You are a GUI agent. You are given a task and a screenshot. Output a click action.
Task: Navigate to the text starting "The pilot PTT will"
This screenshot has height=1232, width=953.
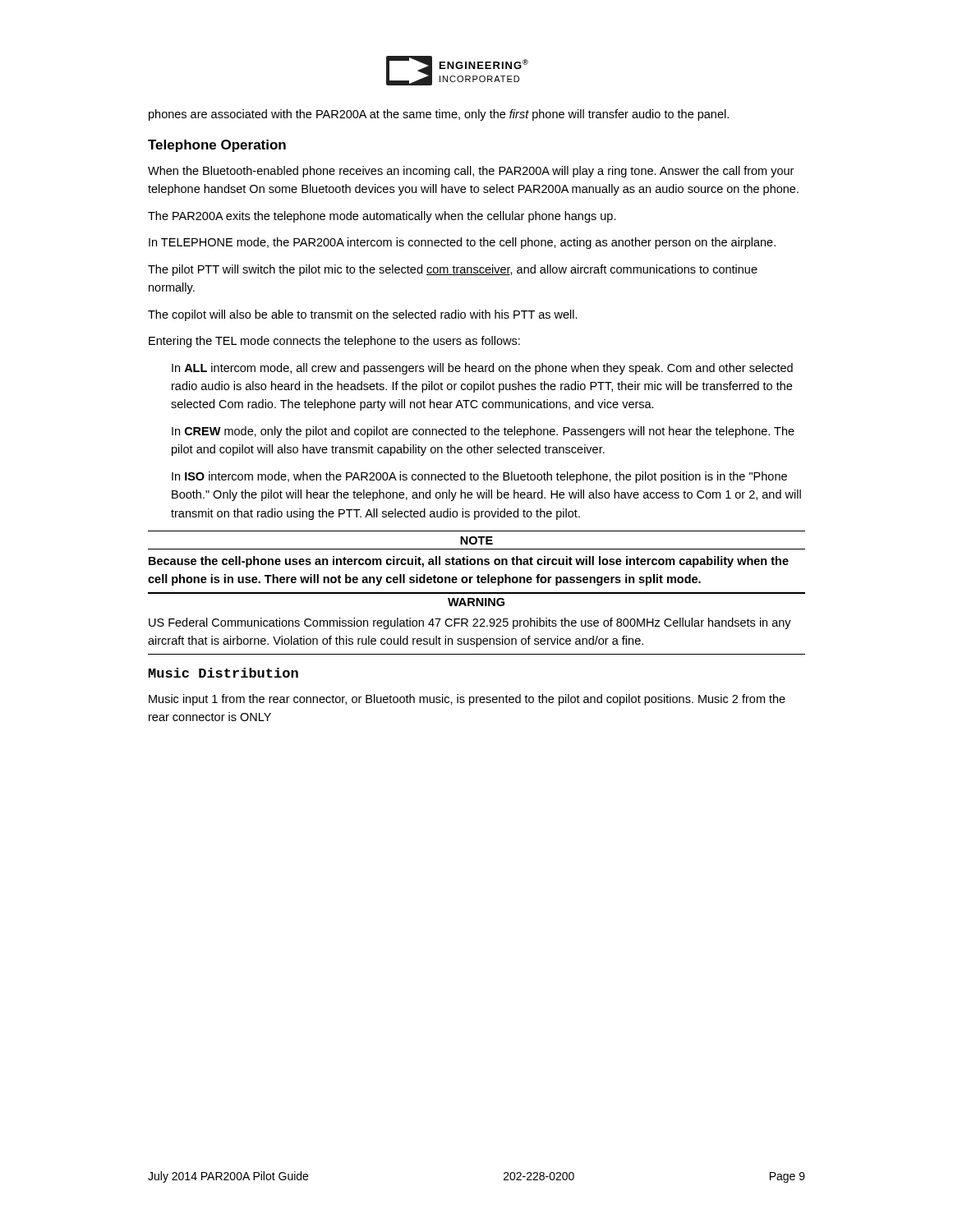[x=453, y=278]
